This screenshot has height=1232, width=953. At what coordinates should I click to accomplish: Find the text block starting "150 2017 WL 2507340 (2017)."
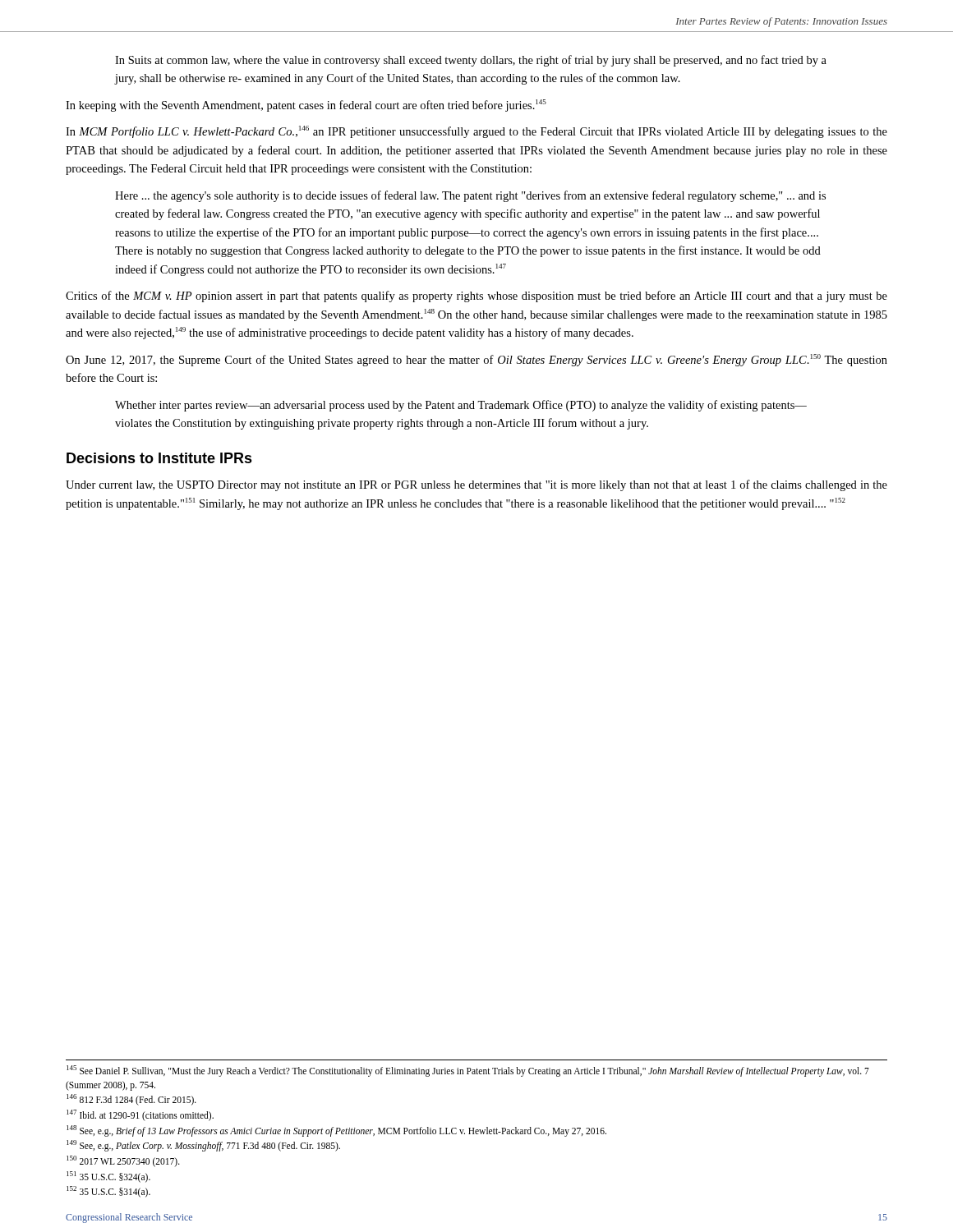tap(123, 1161)
